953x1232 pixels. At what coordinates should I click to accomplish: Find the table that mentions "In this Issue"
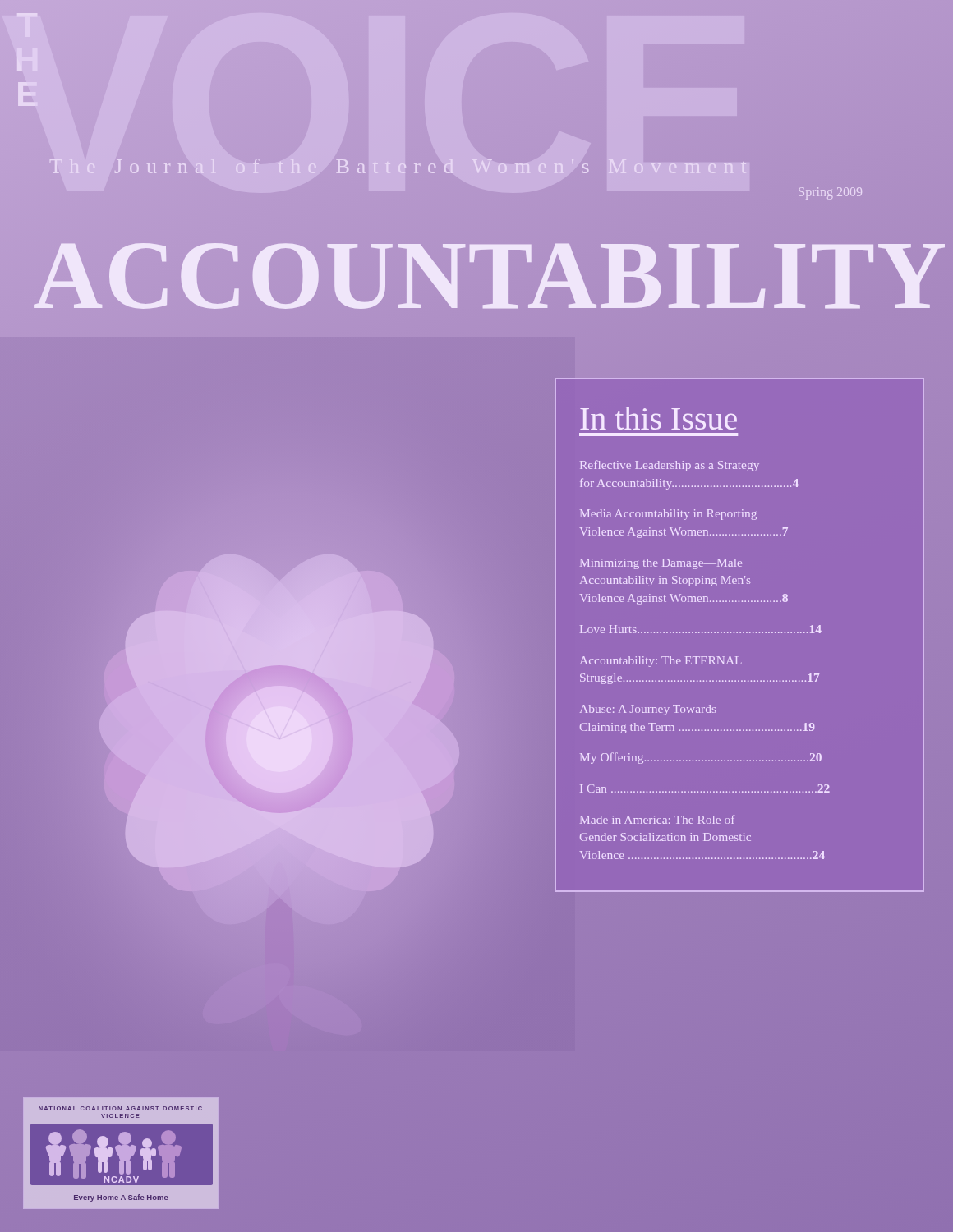(x=739, y=635)
